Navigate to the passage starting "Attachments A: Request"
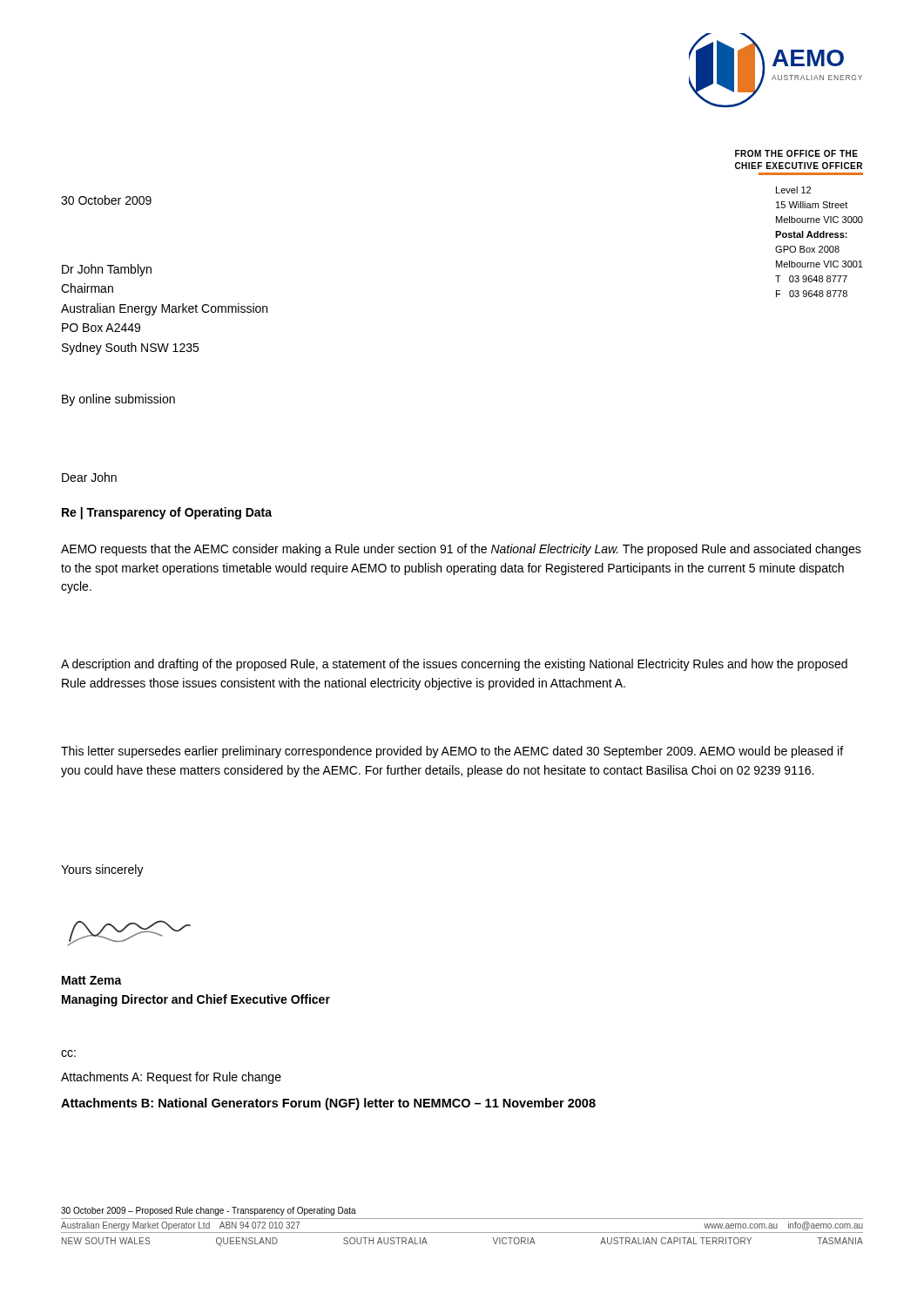 click(x=171, y=1077)
